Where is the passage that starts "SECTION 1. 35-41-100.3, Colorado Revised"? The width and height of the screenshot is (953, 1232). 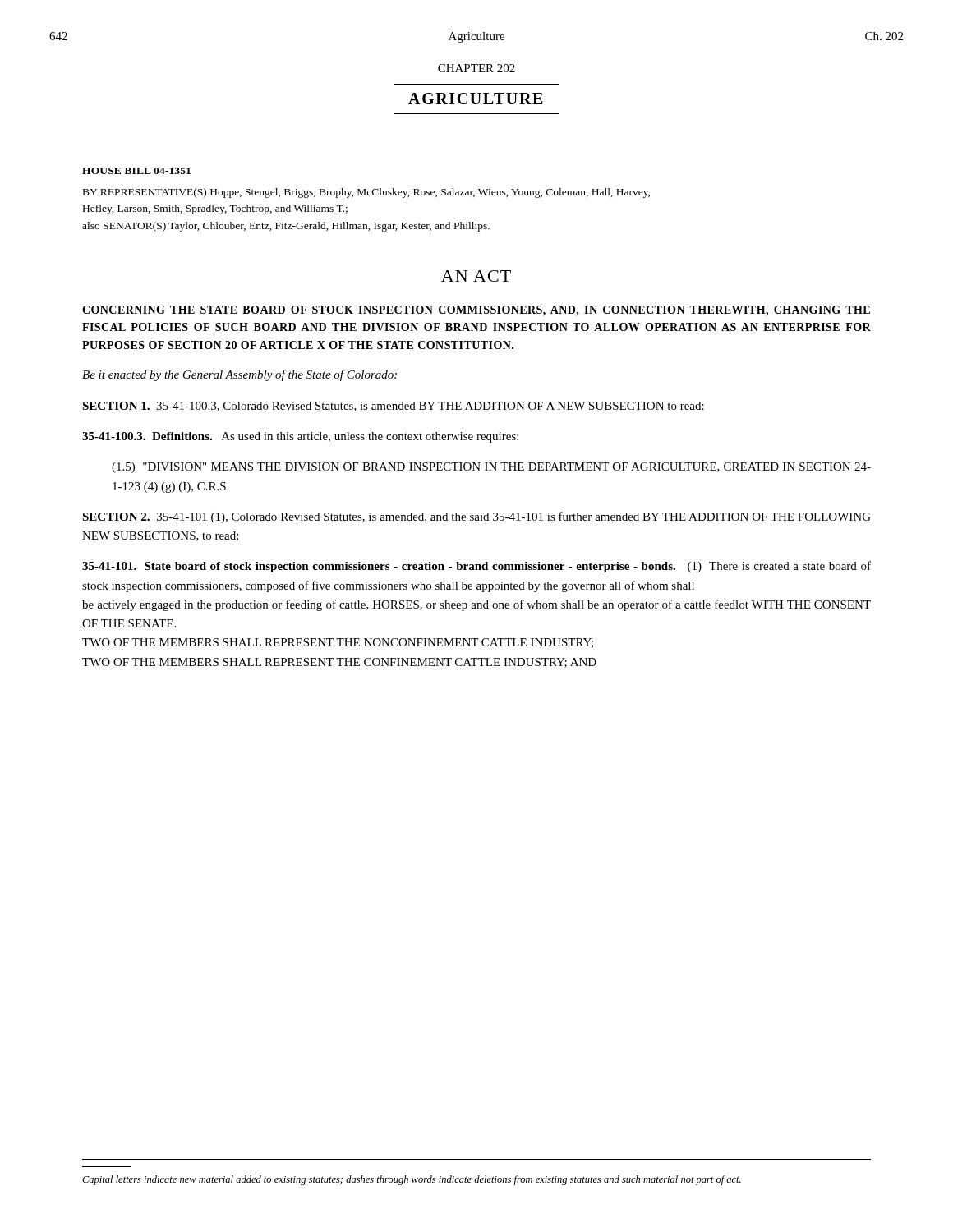(x=393, y=406)
